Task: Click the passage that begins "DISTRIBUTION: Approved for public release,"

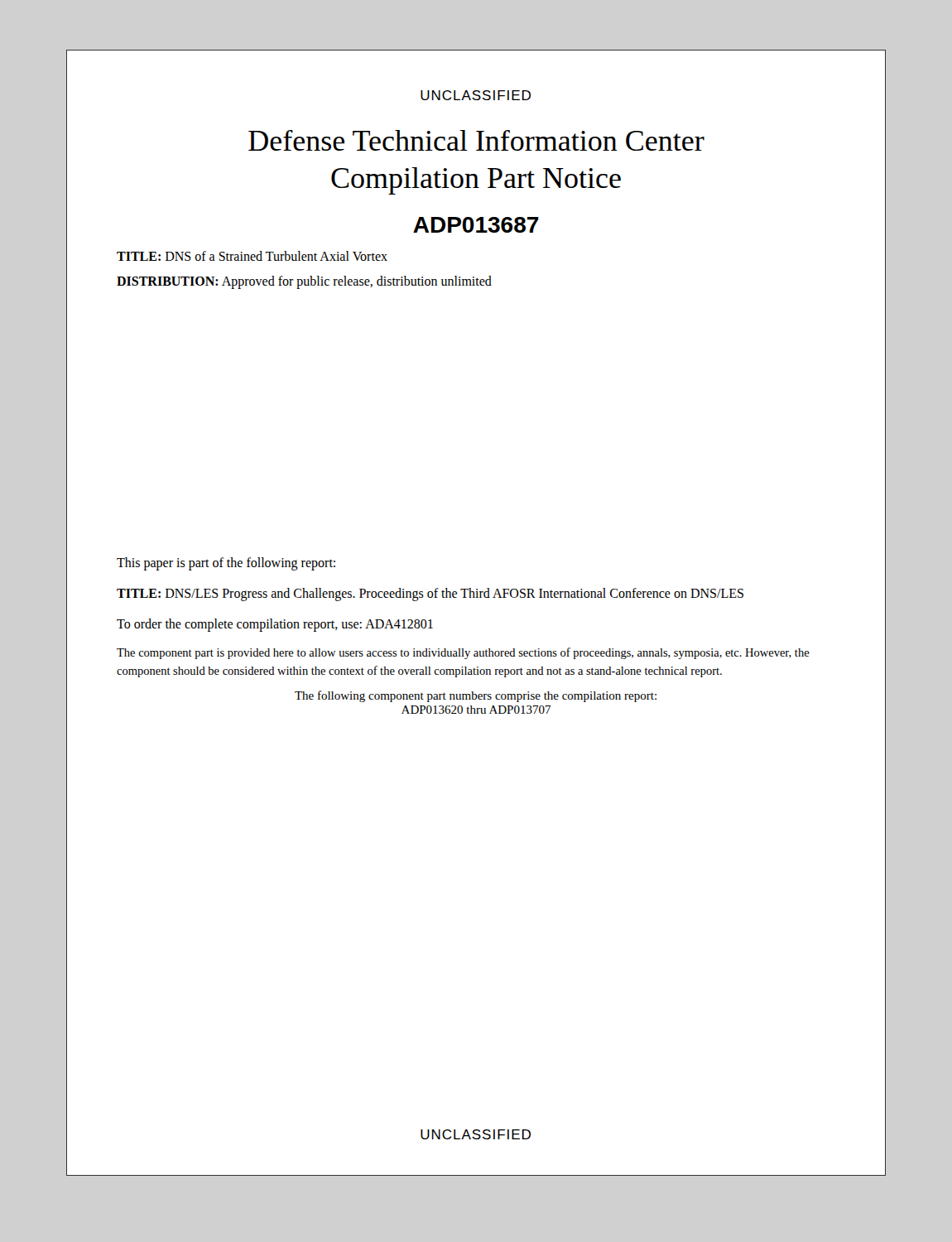Action: tap(304, 281)
